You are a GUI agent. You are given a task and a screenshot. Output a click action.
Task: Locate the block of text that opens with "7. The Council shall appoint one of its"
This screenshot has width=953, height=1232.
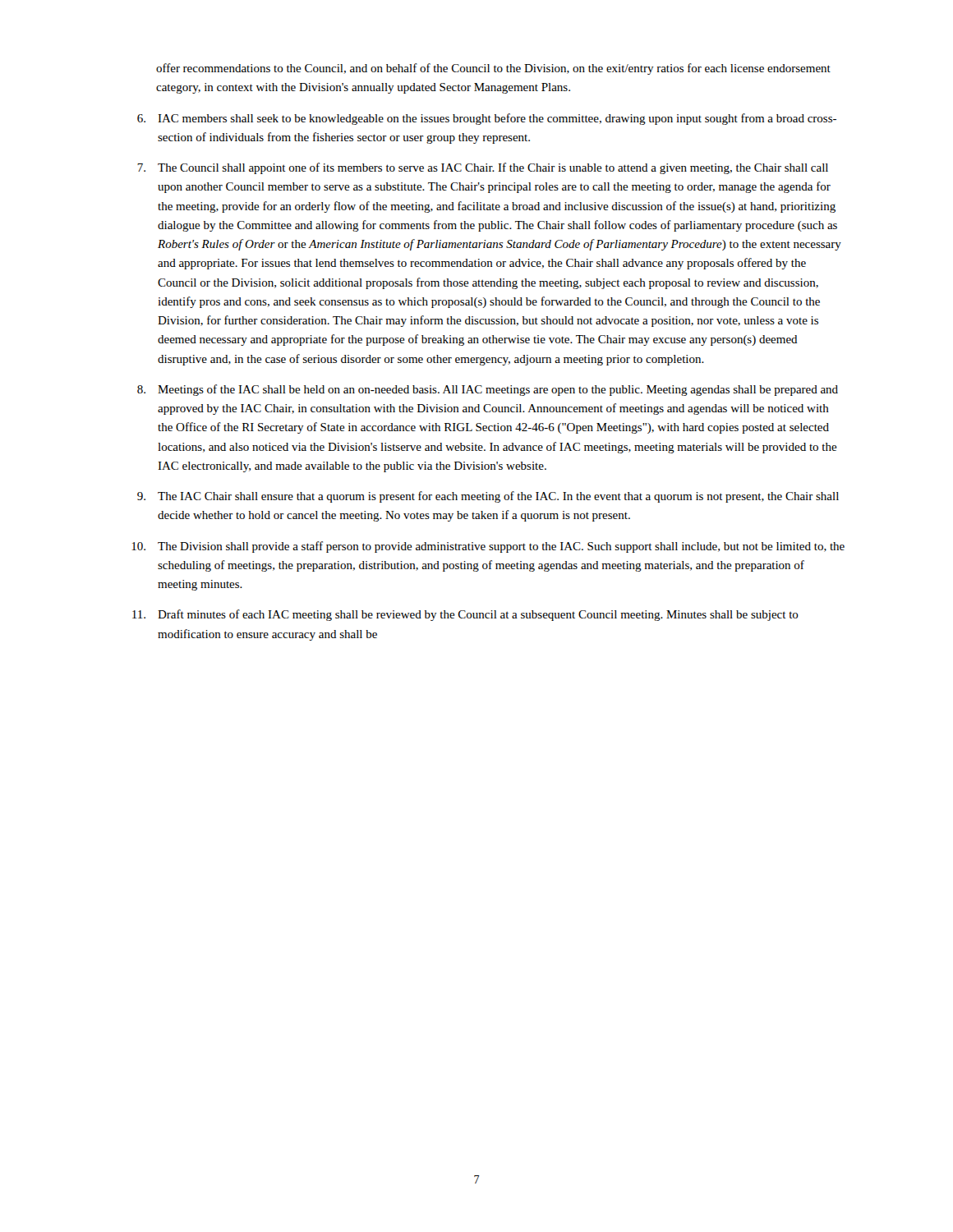(476, 264)
